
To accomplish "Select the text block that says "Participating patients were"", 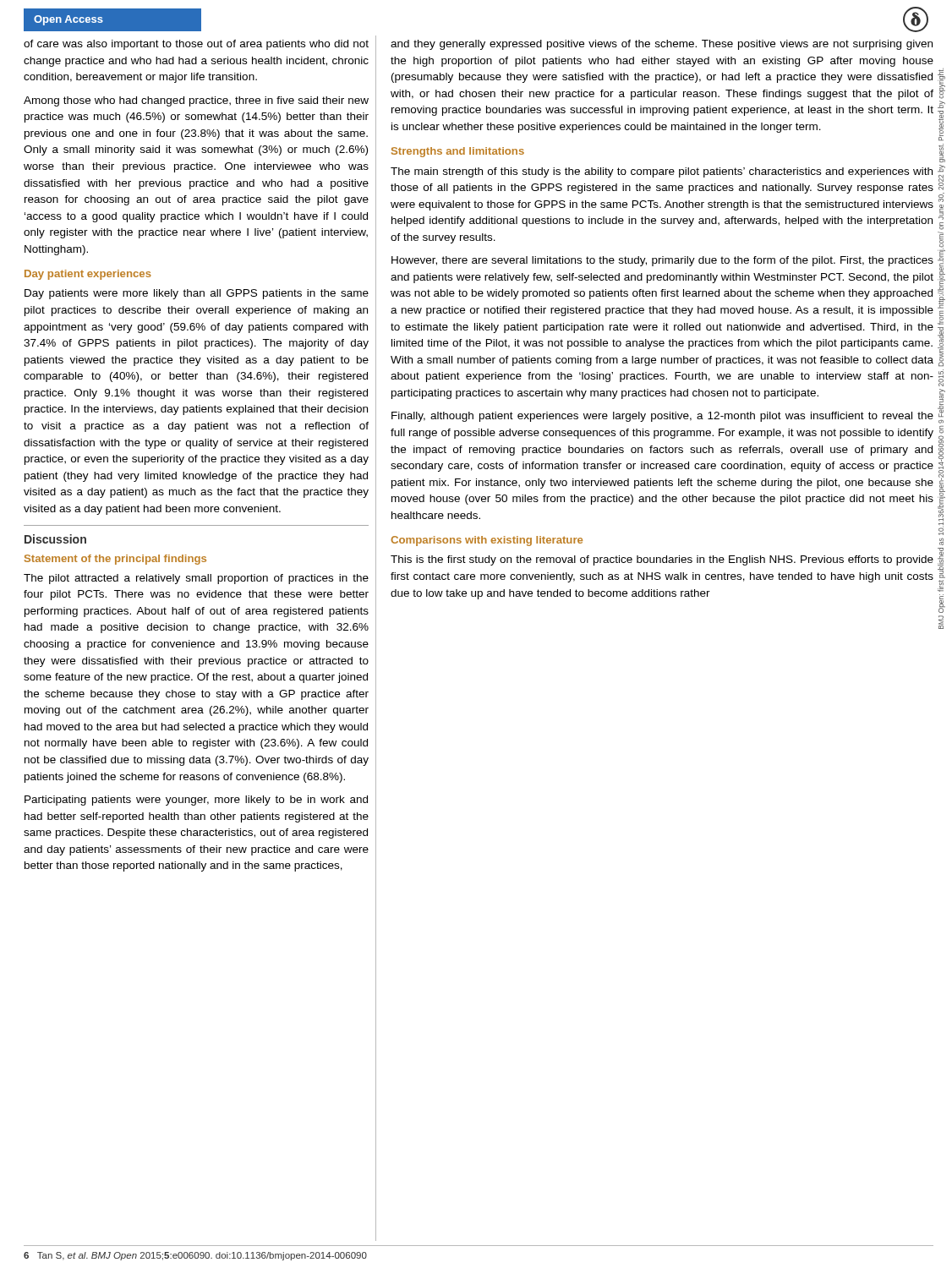I will (196, 832).
